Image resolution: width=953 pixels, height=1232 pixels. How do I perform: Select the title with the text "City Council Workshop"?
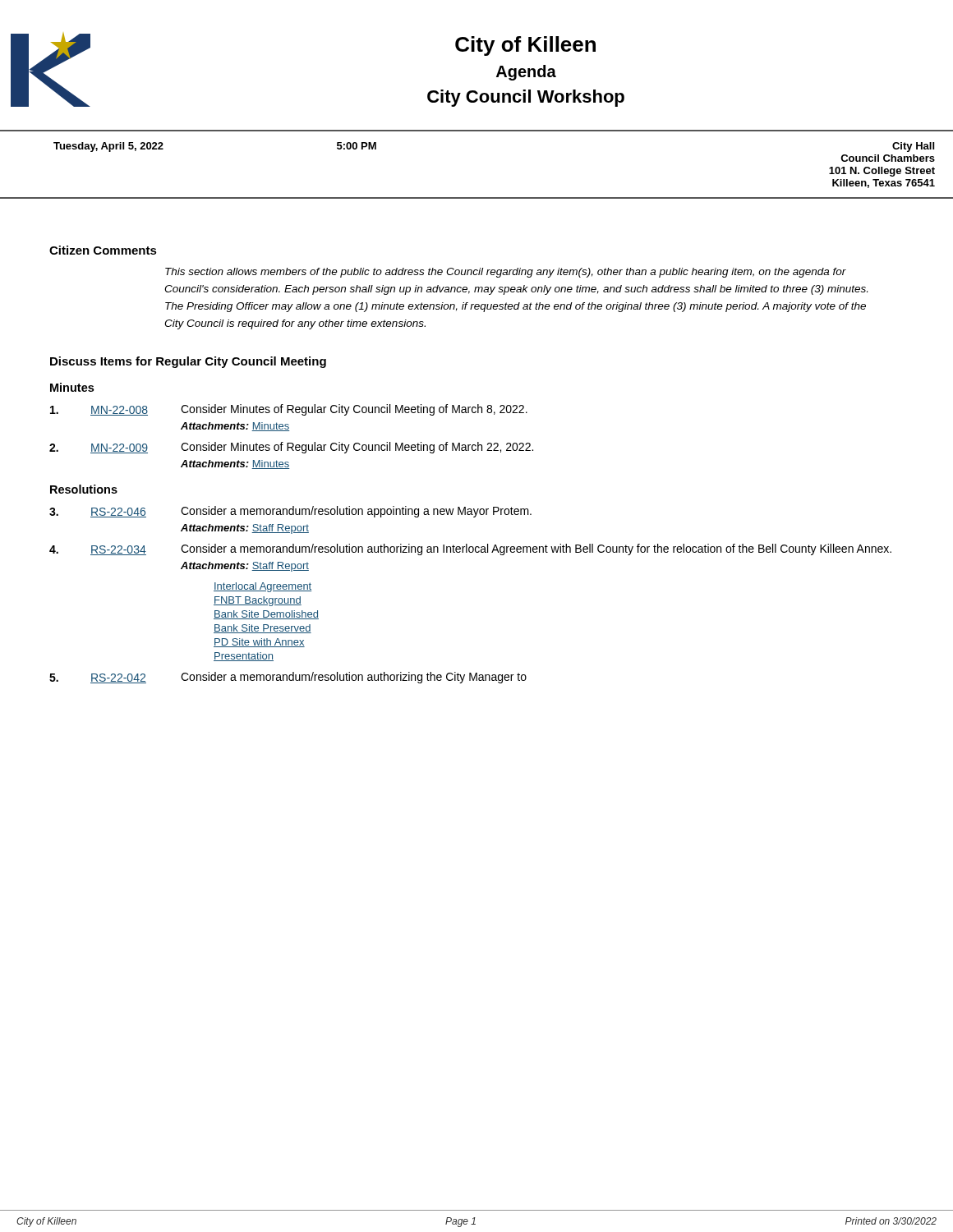click(x=526, y=97)
